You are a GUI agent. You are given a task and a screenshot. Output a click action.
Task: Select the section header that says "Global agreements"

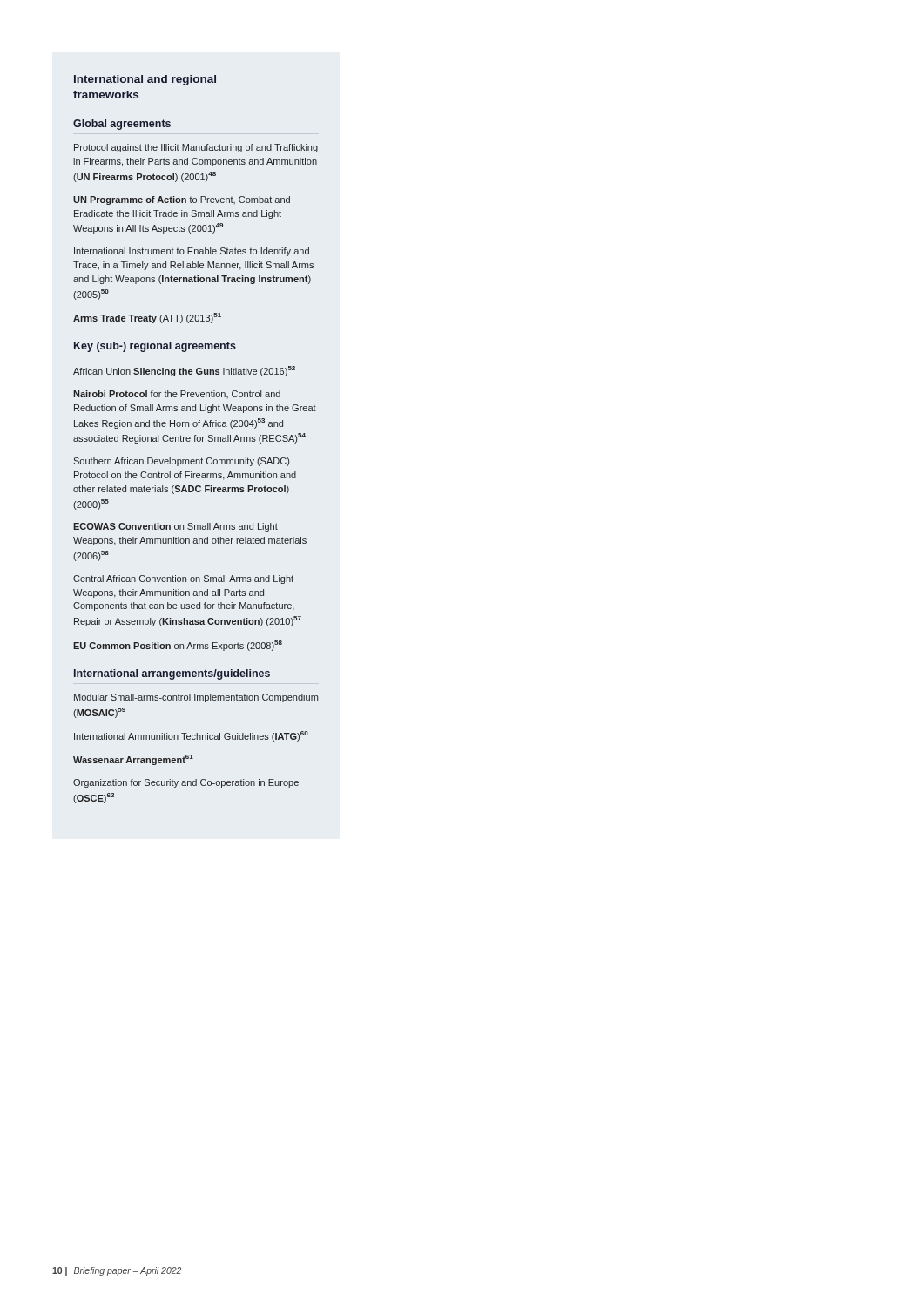pyautogui.click(x=122, y=125)
